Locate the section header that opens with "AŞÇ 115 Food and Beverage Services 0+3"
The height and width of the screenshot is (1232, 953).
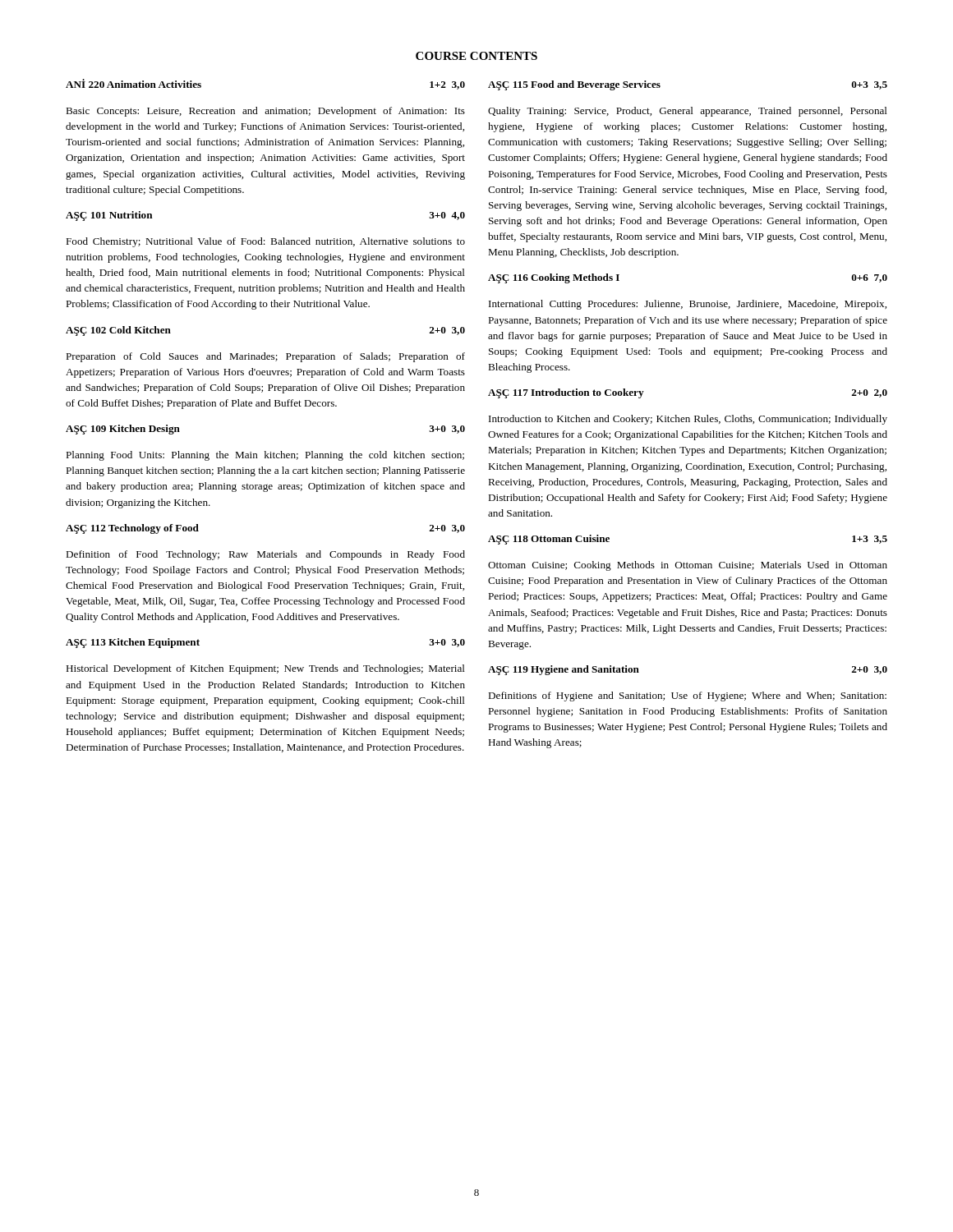click(565, 85)
